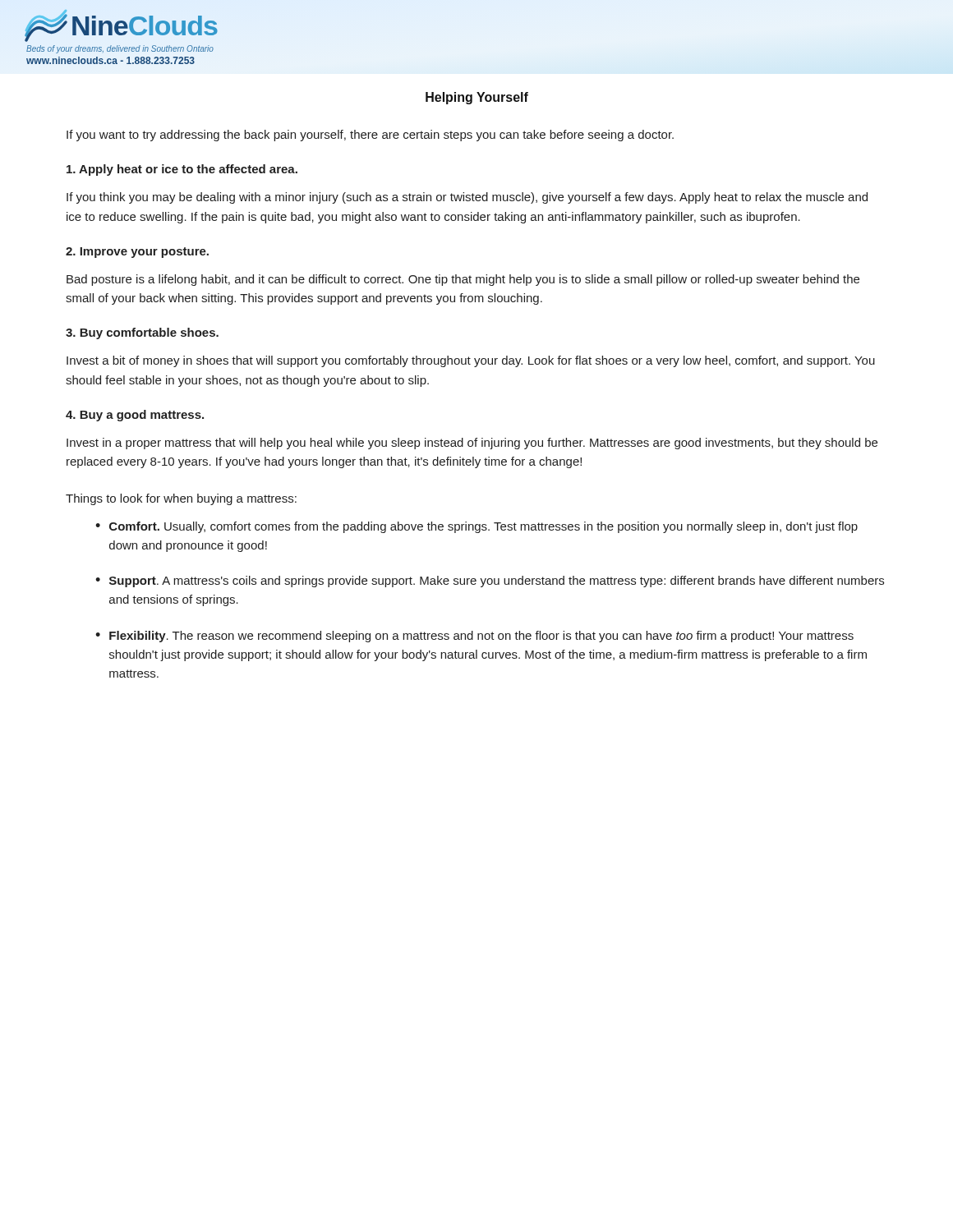Locate the block starting "• Support. A mattress's coils and"

(x=491, y=590)
